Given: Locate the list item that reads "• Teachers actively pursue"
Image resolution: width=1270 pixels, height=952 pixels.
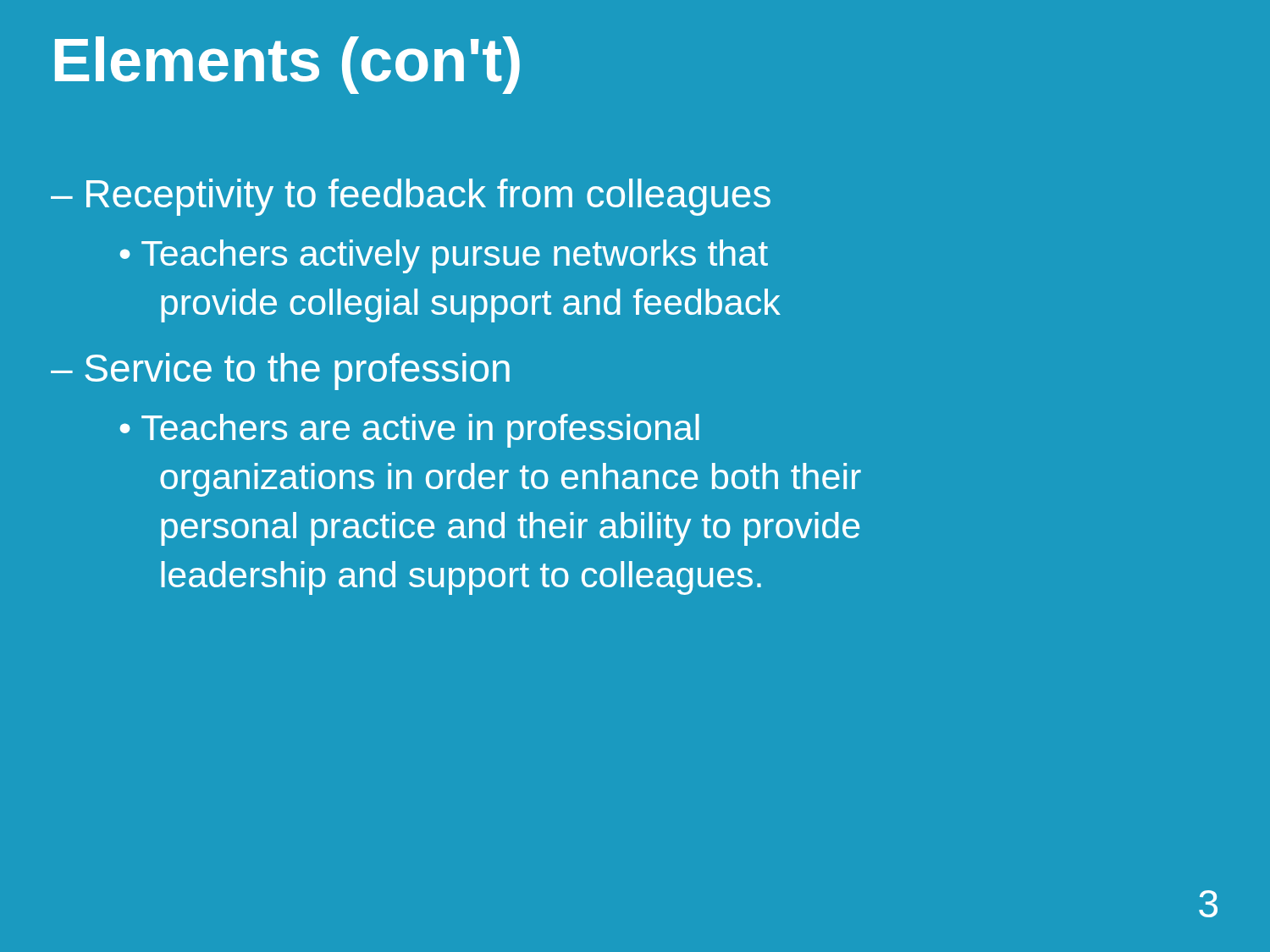Looking at the screenshot, I should [449, 277].
